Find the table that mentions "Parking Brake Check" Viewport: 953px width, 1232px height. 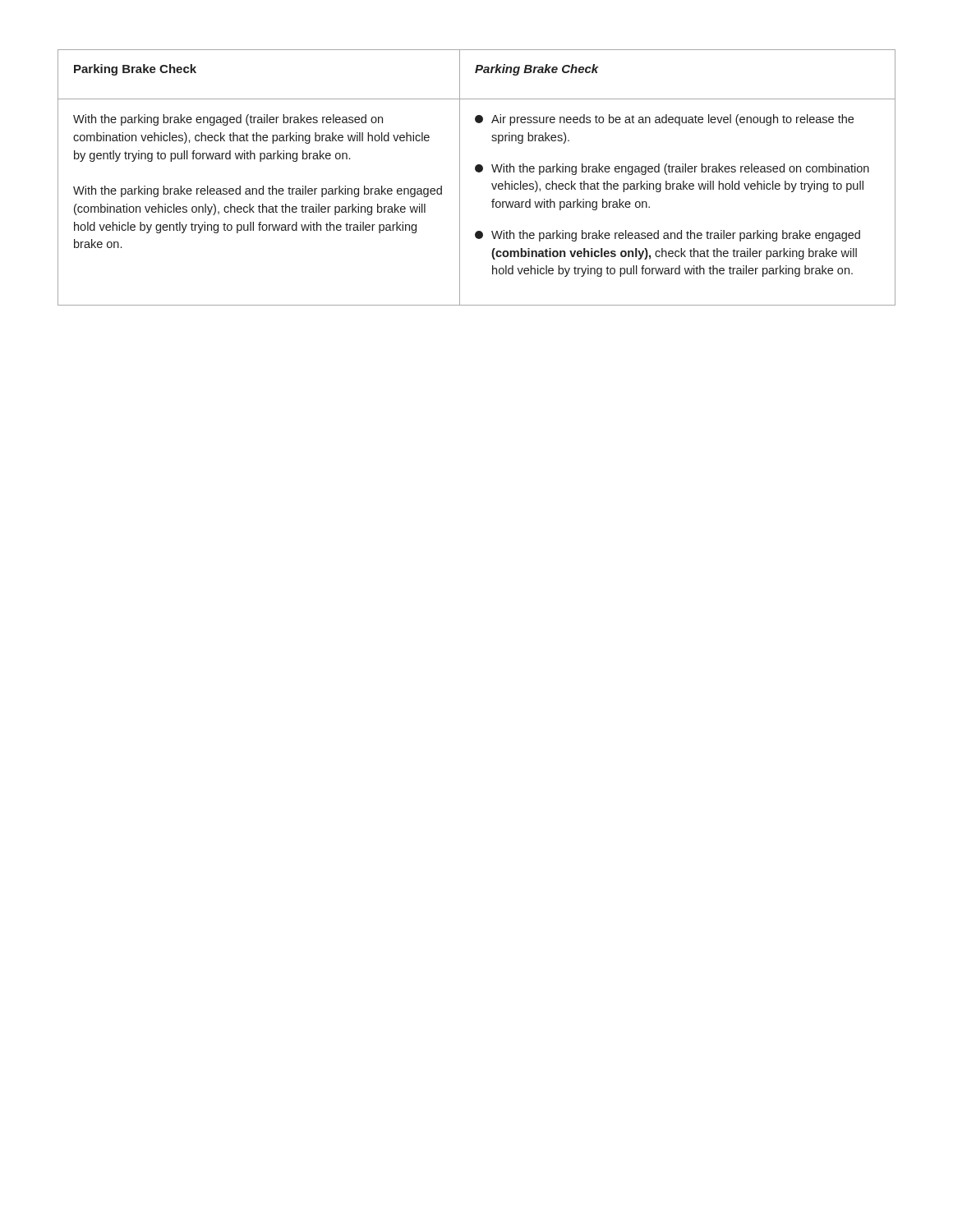click(x=476, y=177)
